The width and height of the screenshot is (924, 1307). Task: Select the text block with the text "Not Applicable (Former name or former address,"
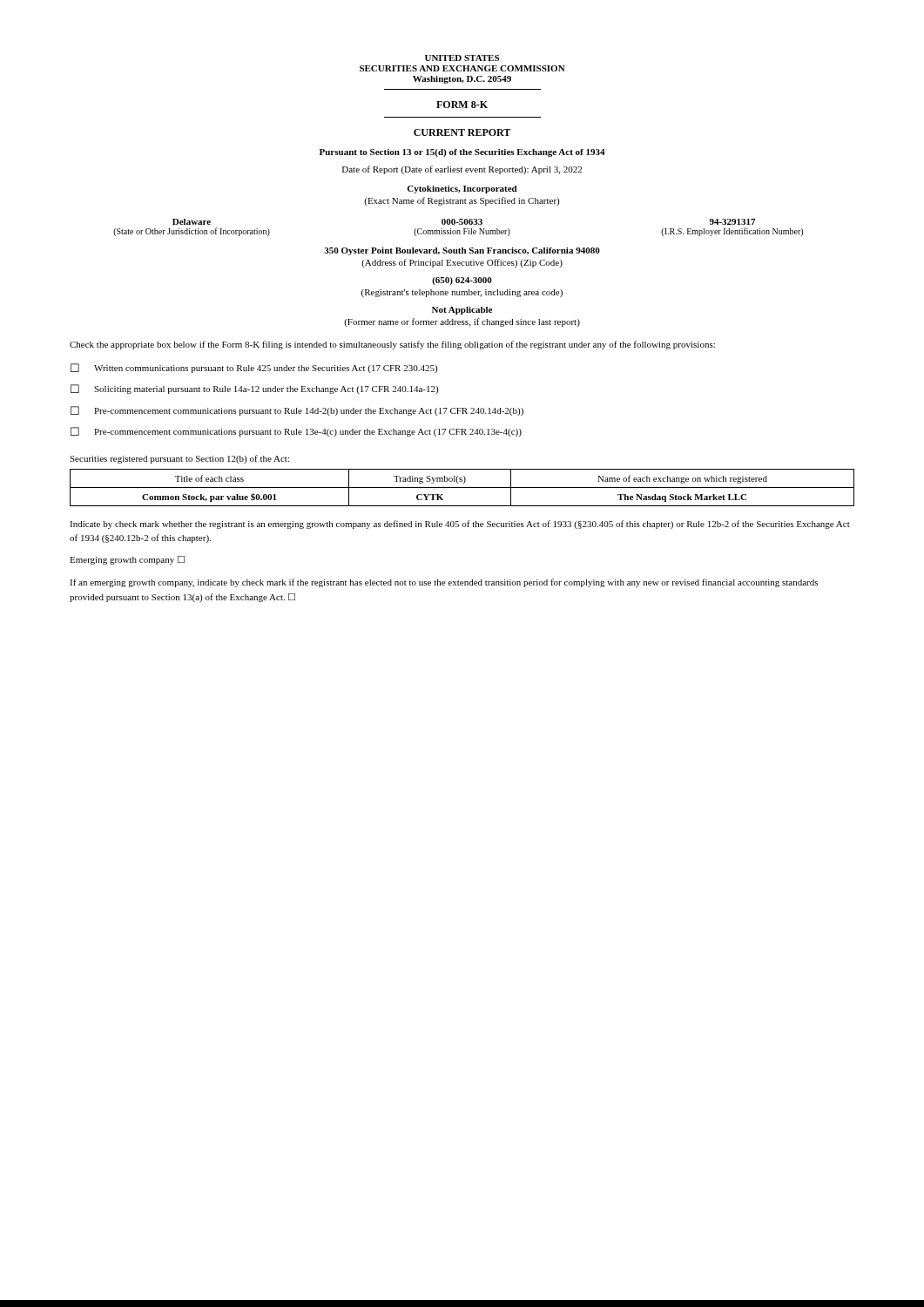[462, 315]
